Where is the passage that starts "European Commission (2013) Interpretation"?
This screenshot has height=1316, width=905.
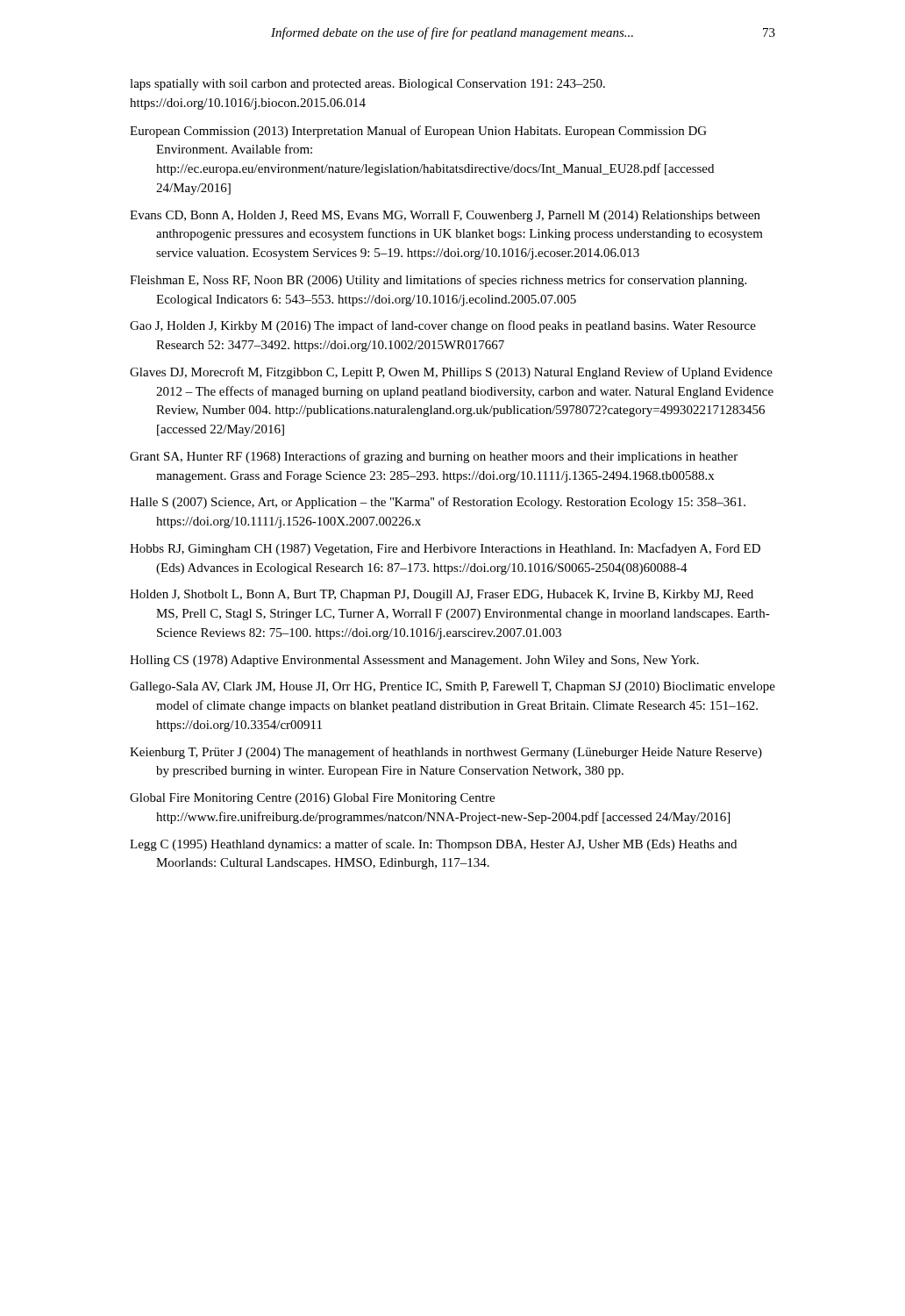click(x=422, y=159)
